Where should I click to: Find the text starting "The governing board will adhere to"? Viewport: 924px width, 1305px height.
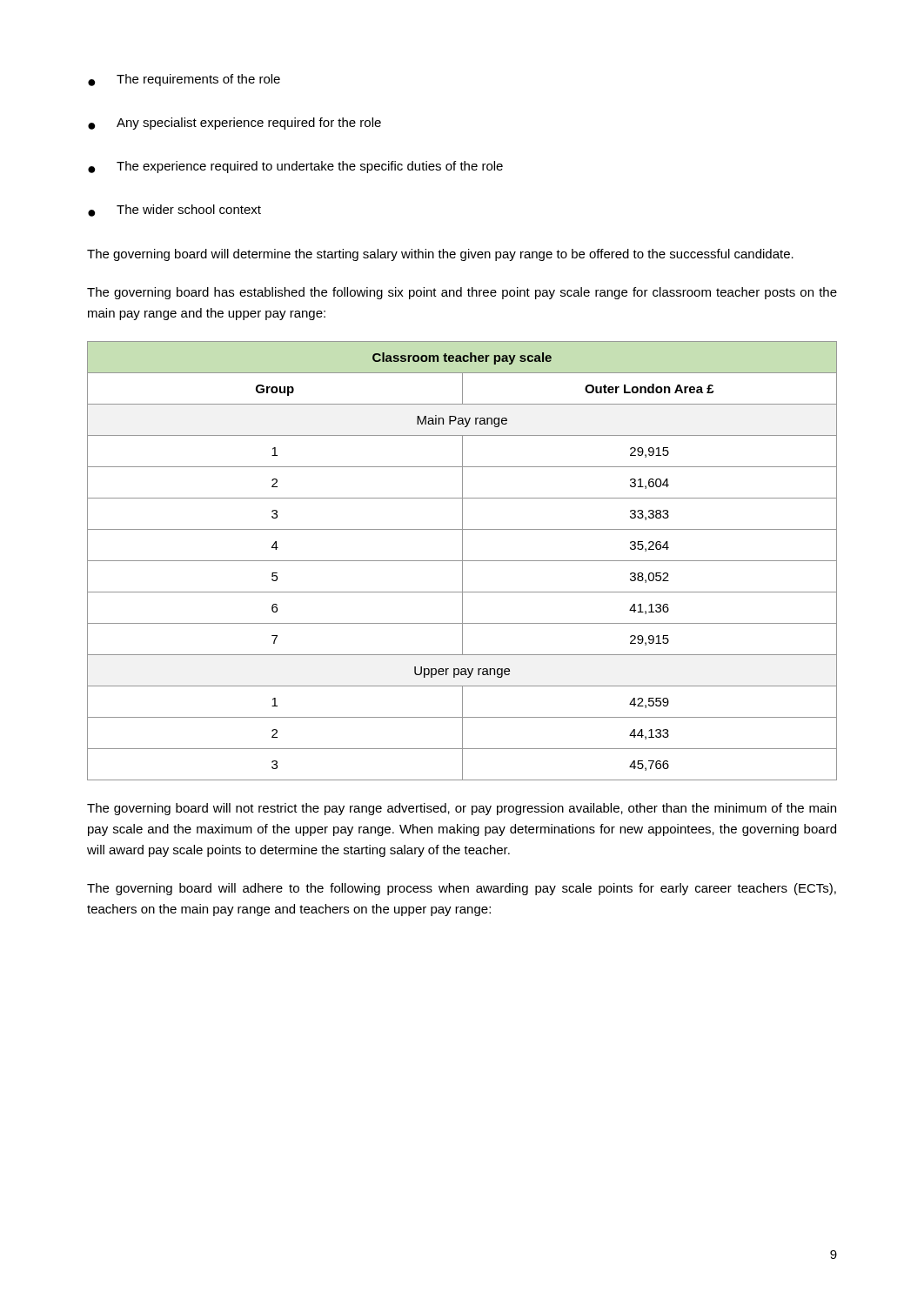coord(462,898)
